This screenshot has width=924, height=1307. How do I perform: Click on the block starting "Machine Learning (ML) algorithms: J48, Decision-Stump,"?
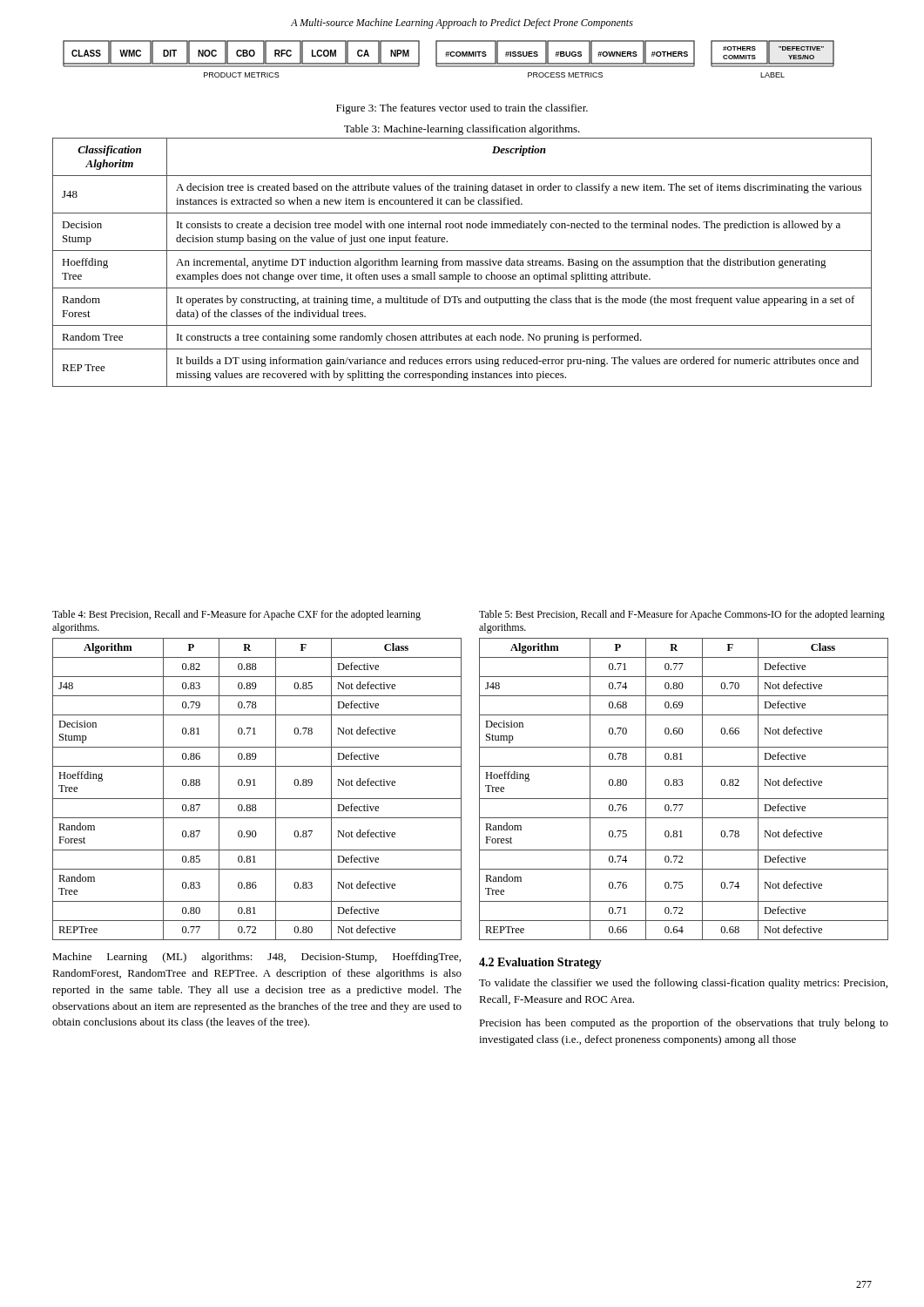(257, 989)
